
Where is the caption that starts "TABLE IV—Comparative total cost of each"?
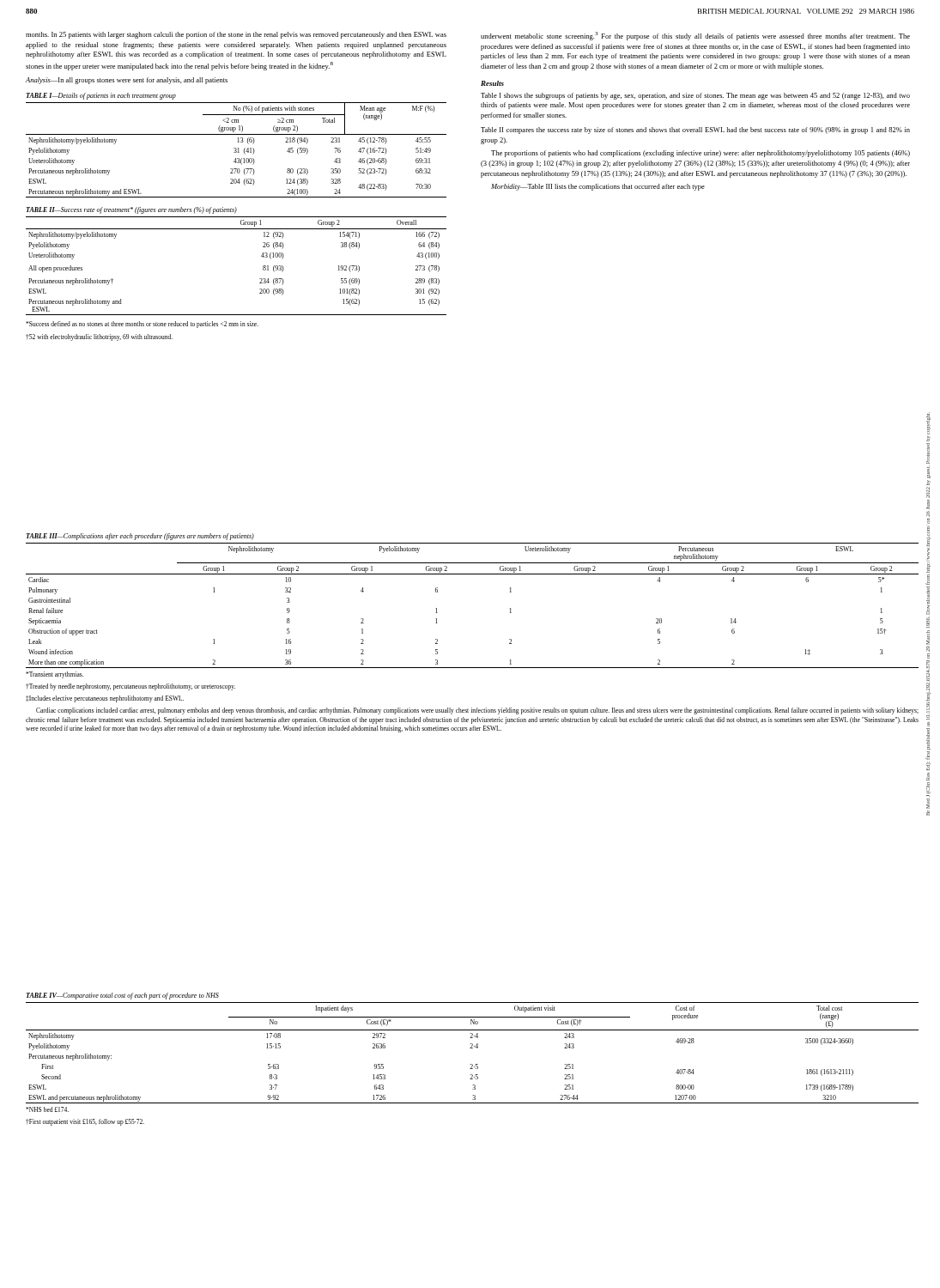[x=122, y=996]
